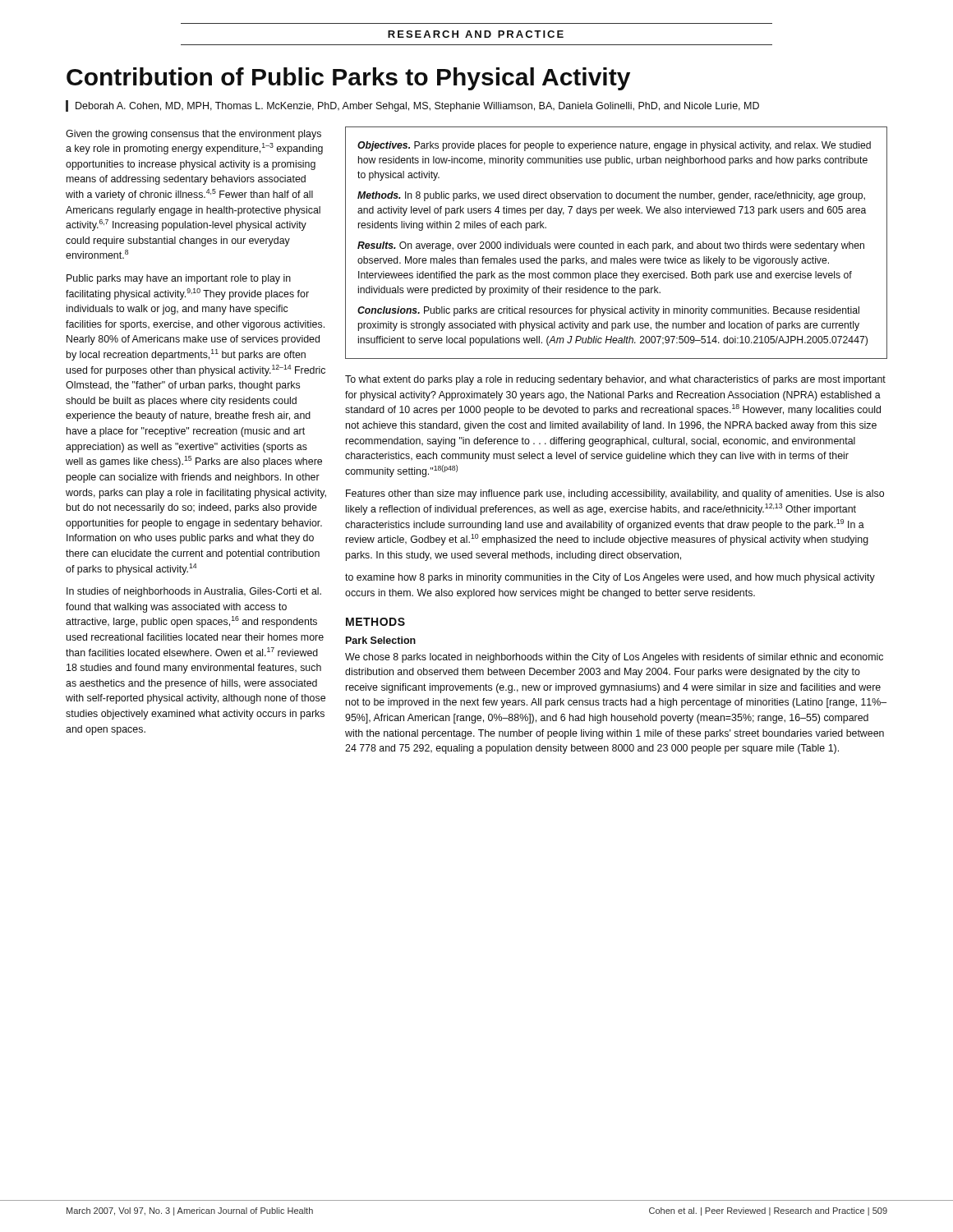This screenshot has height=1232, width=953.
Task: Point to the block beginning "Deborah A. Cohen, MD, MPH, Thomas L."
Action: point(417,106)
